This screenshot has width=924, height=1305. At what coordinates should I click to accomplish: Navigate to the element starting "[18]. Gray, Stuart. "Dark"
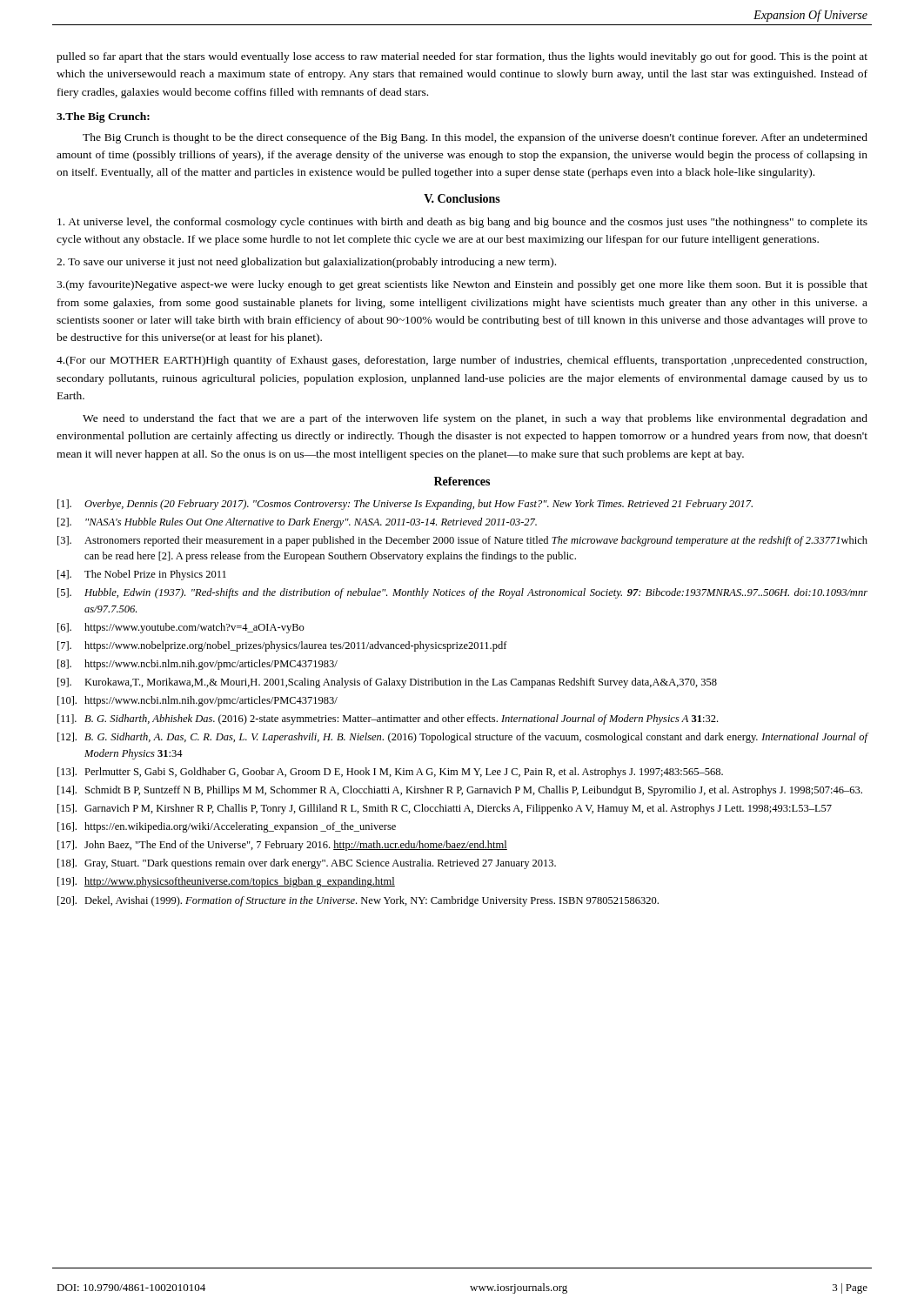point(462,863)
